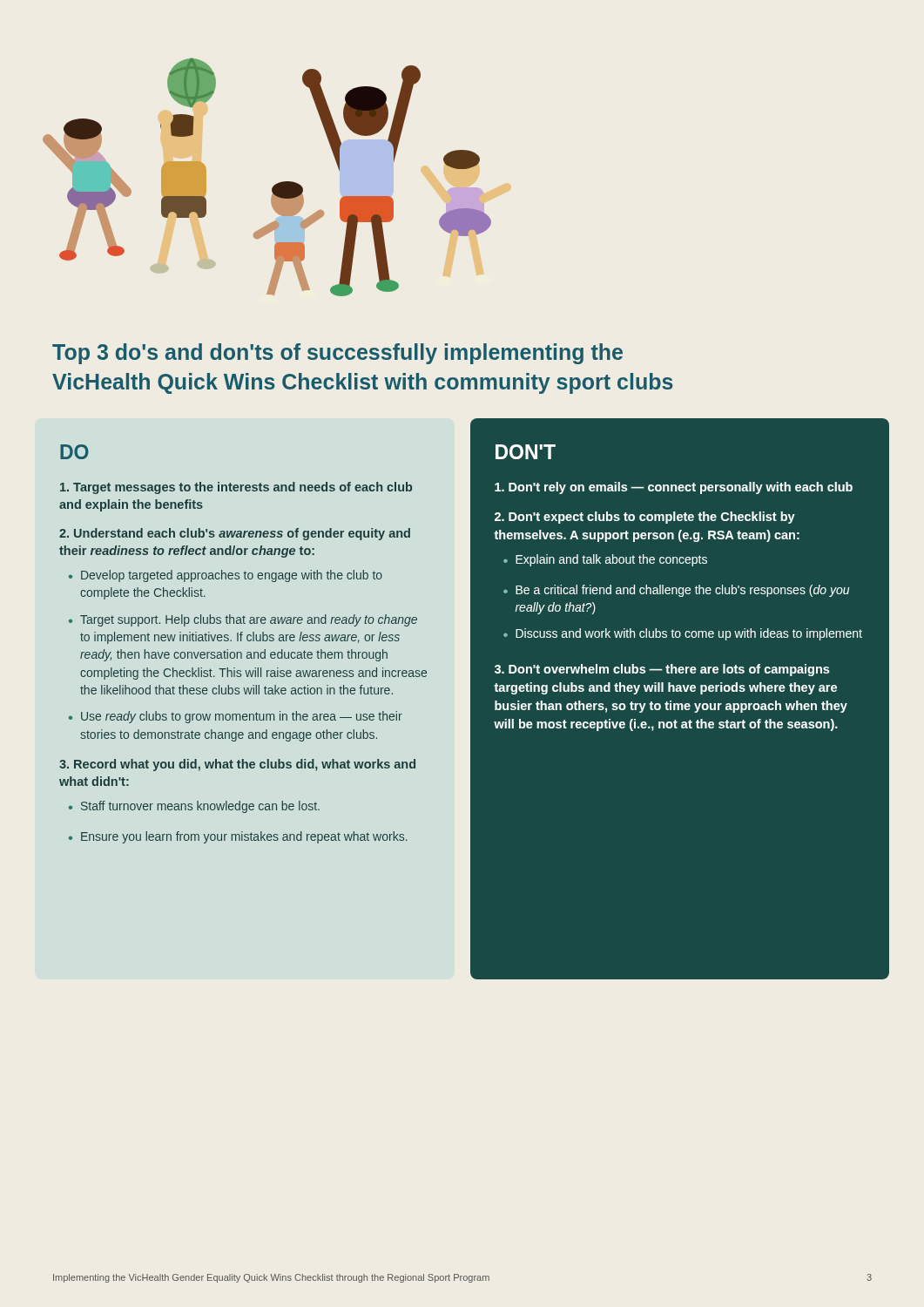Screen dimensions: 1307x924
Task: Click on the block starting "• Be a critical friend and"
Action: (684, 598)
